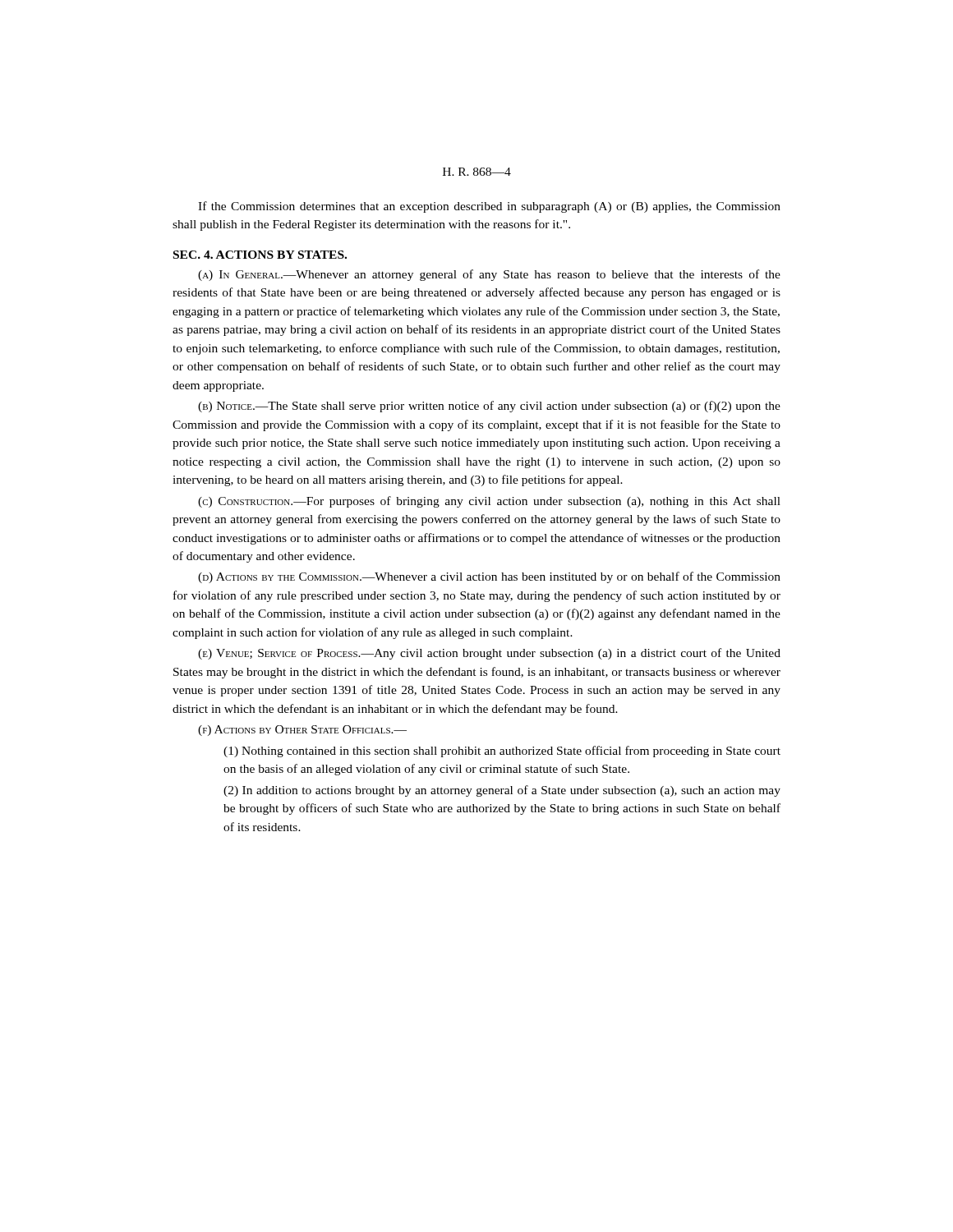Select the text that reads "(f) Actions by Other State Officials.—"
The height and width of the screenshot is (1232, 953).
click(x=302, y=731)
